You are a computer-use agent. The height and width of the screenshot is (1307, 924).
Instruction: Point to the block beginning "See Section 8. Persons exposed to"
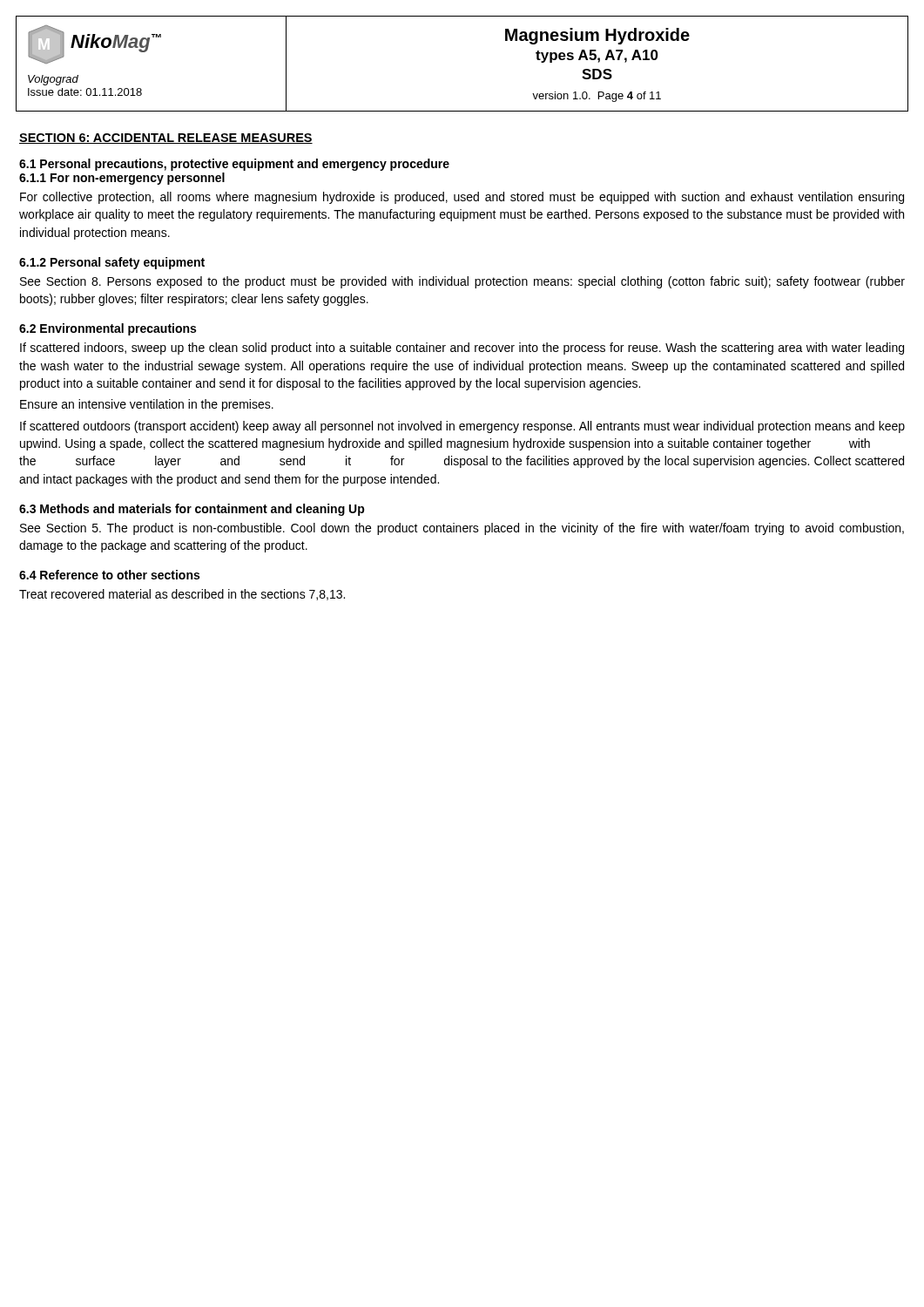click(x=462, y=290)
